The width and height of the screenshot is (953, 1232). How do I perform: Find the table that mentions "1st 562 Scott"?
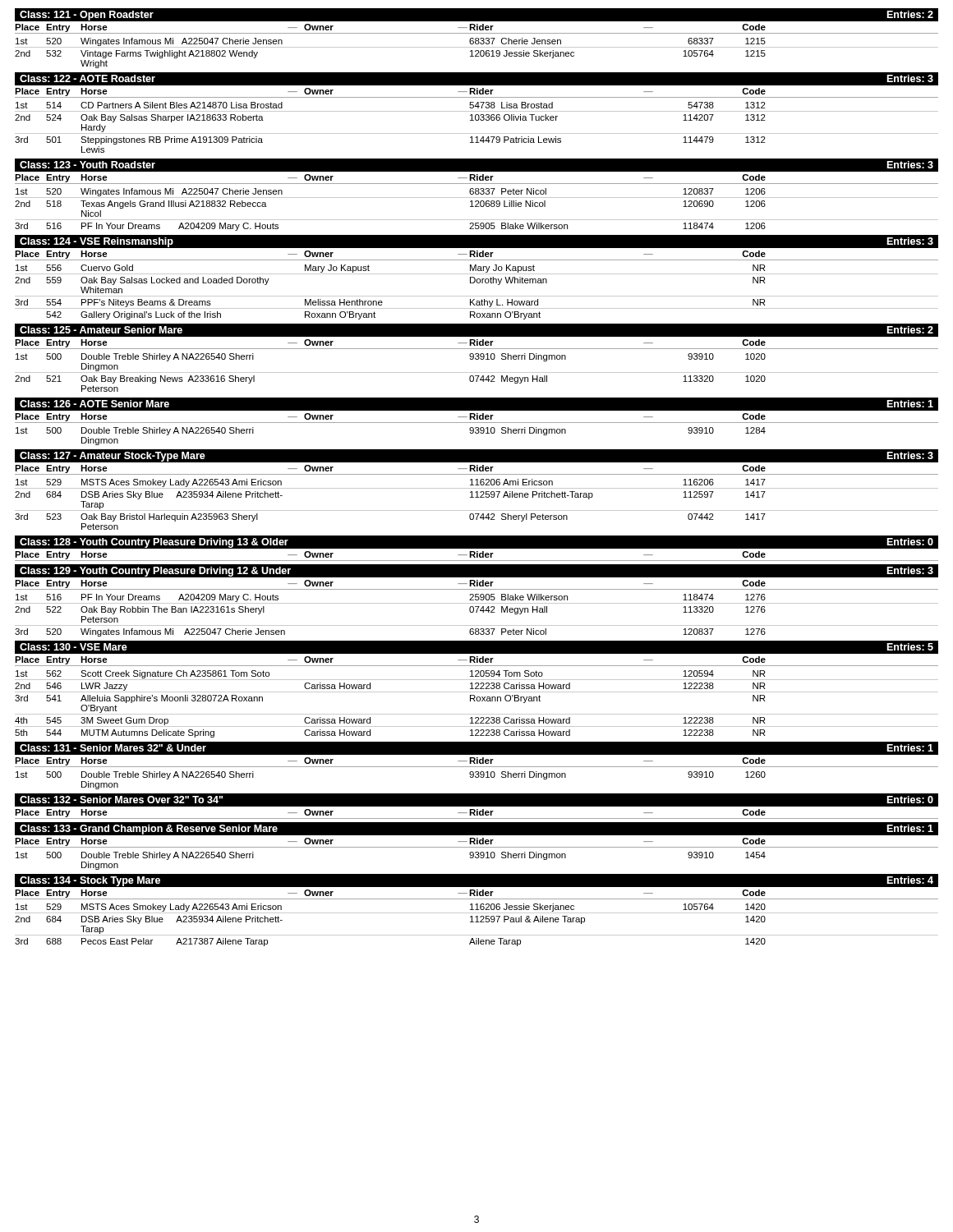click(x=476, y=703)
